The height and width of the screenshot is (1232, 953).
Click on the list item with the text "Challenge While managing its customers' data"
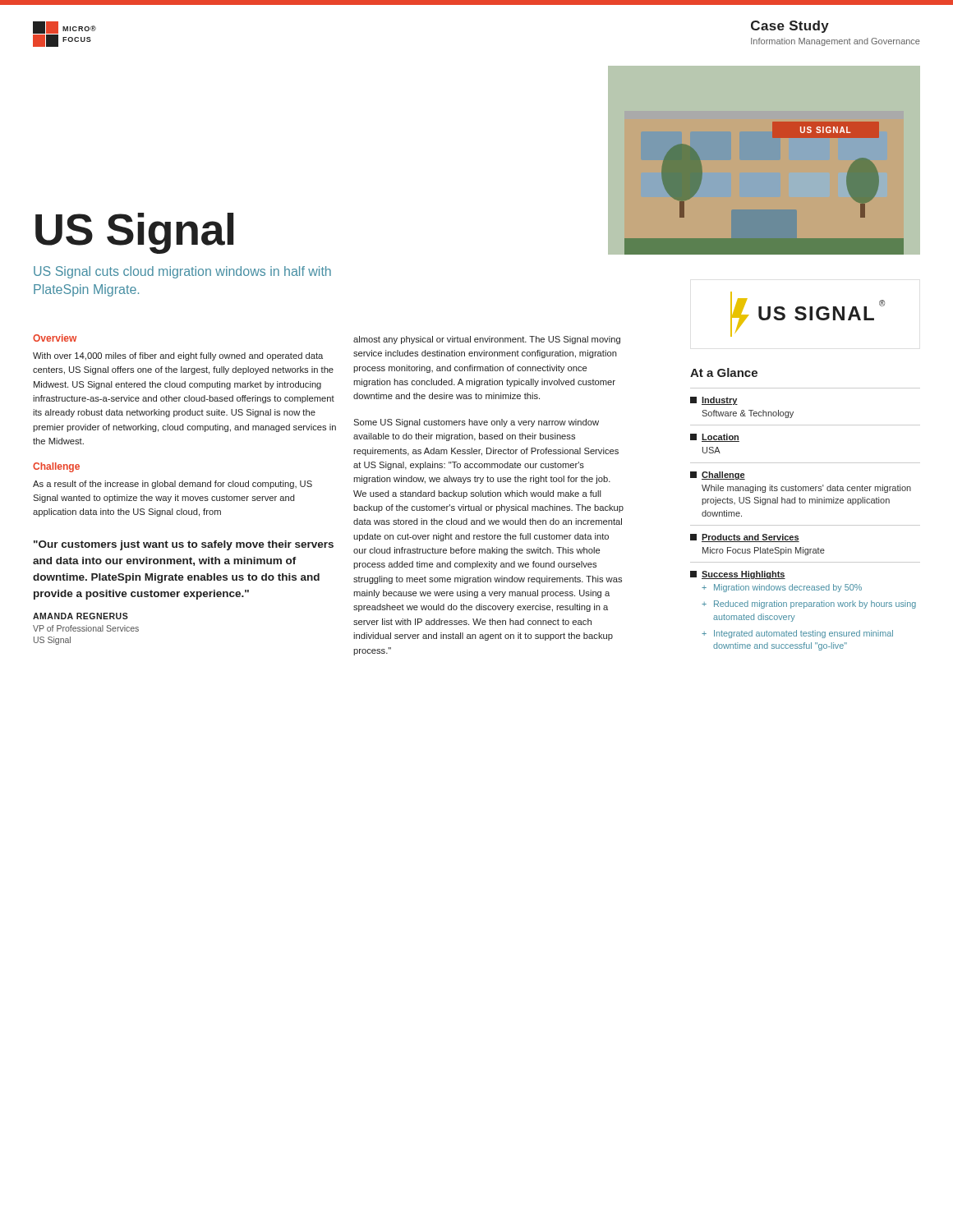click(x=805, y=495)
